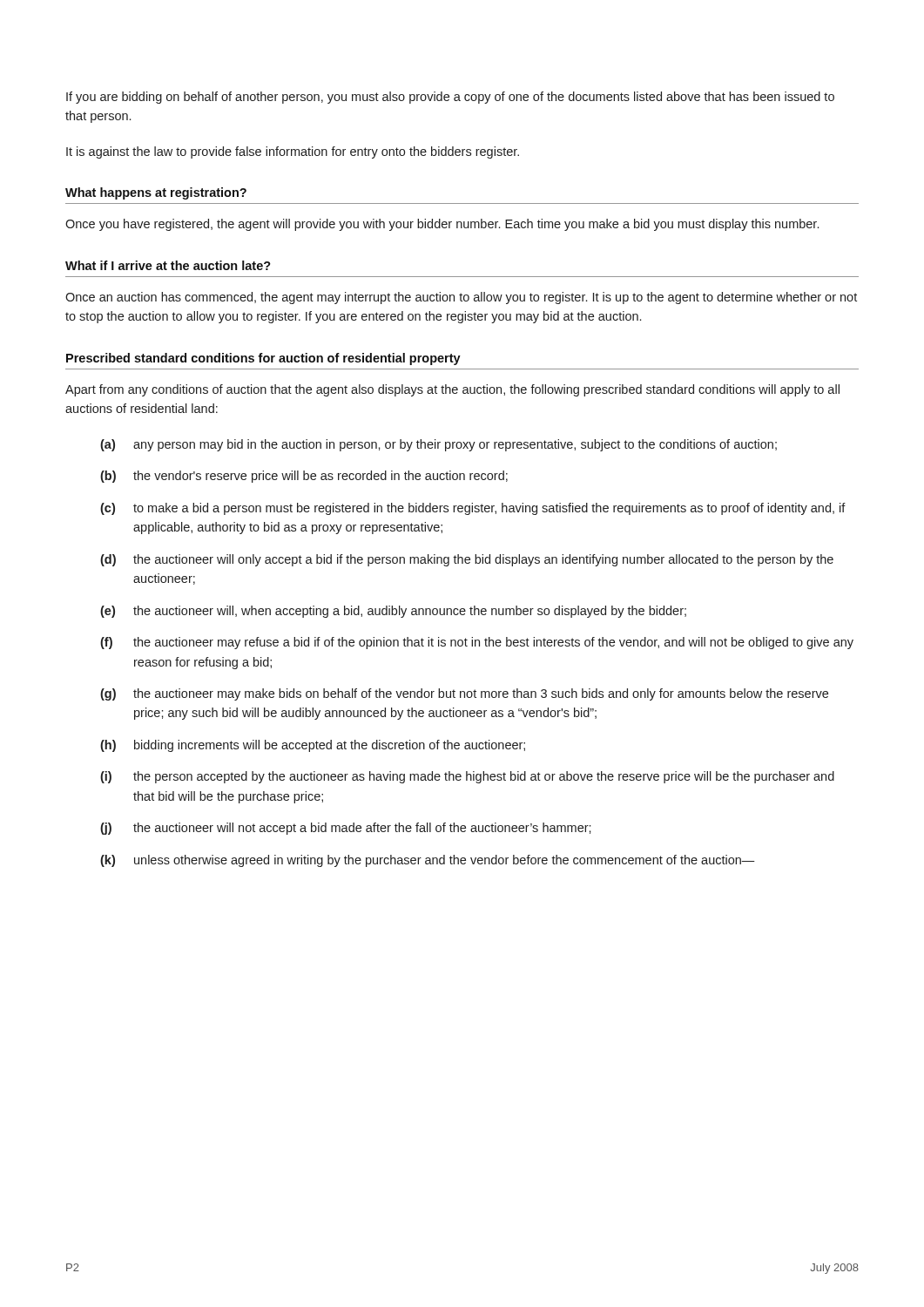
Task: Find the block on this page that starts "(d) the auctioneer will"
Action: 479,569
